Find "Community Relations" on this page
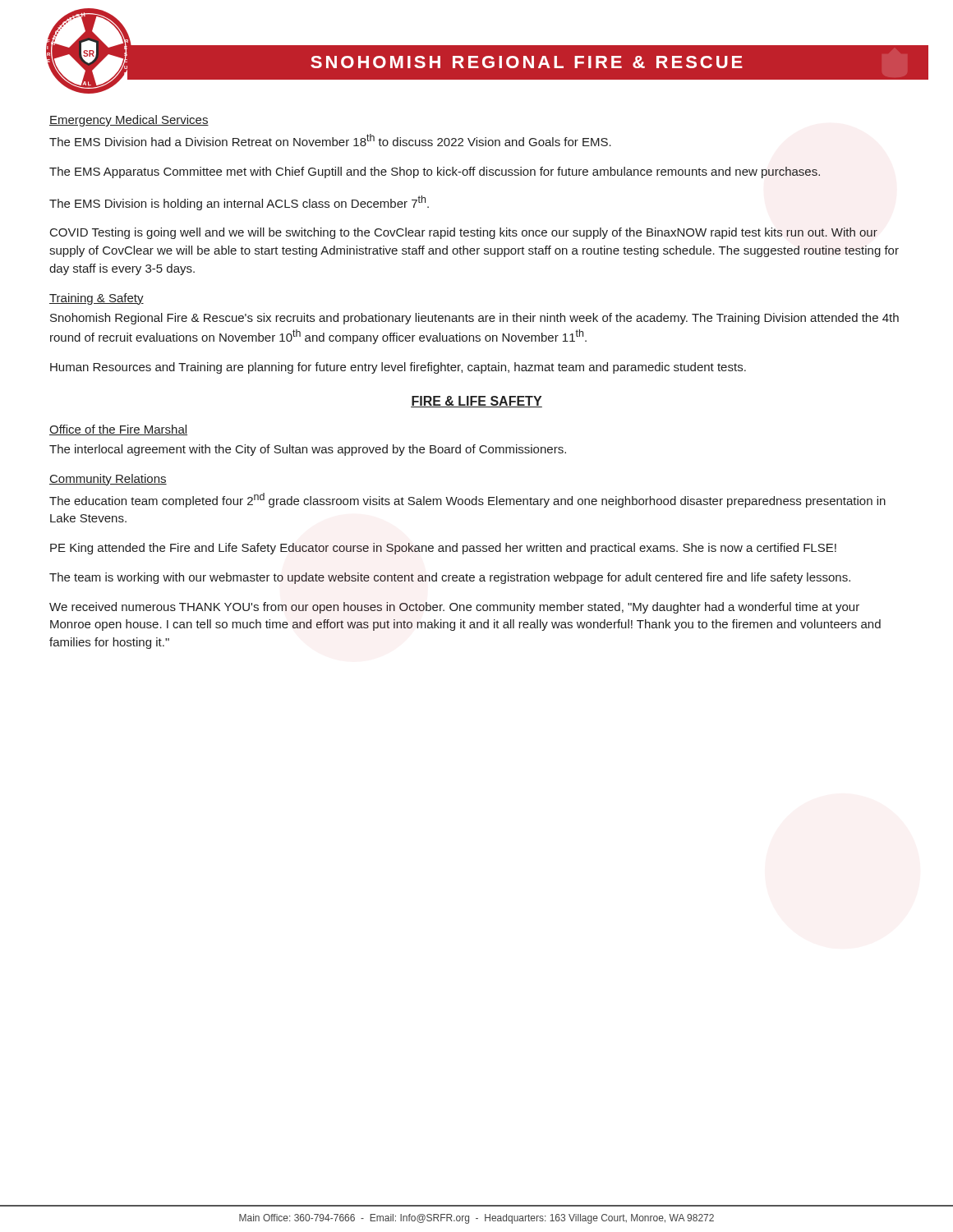The width and height of the screenshot is (953, 1232). point(108,478)
